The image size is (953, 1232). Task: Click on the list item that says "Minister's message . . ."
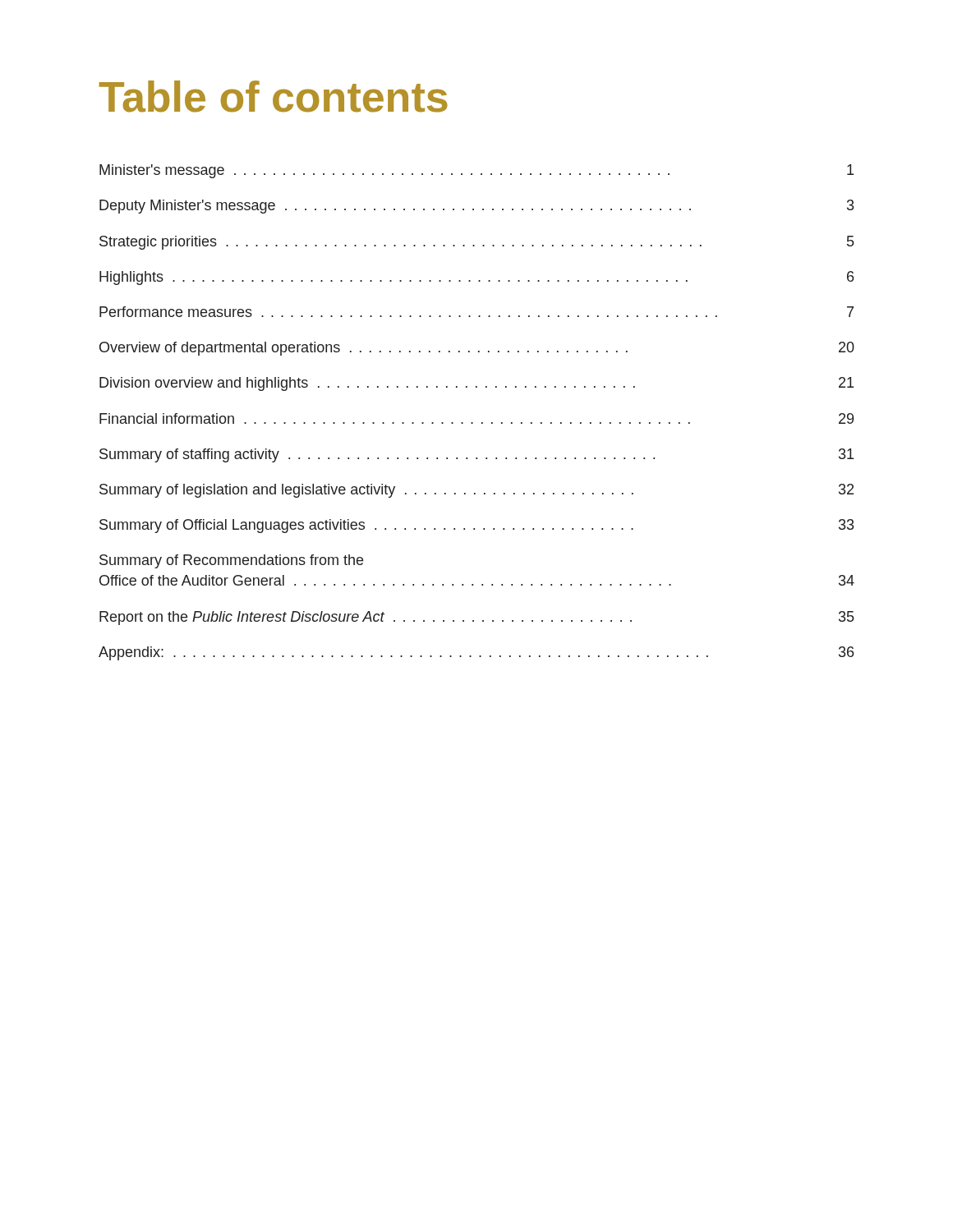[x=476, y=171]
